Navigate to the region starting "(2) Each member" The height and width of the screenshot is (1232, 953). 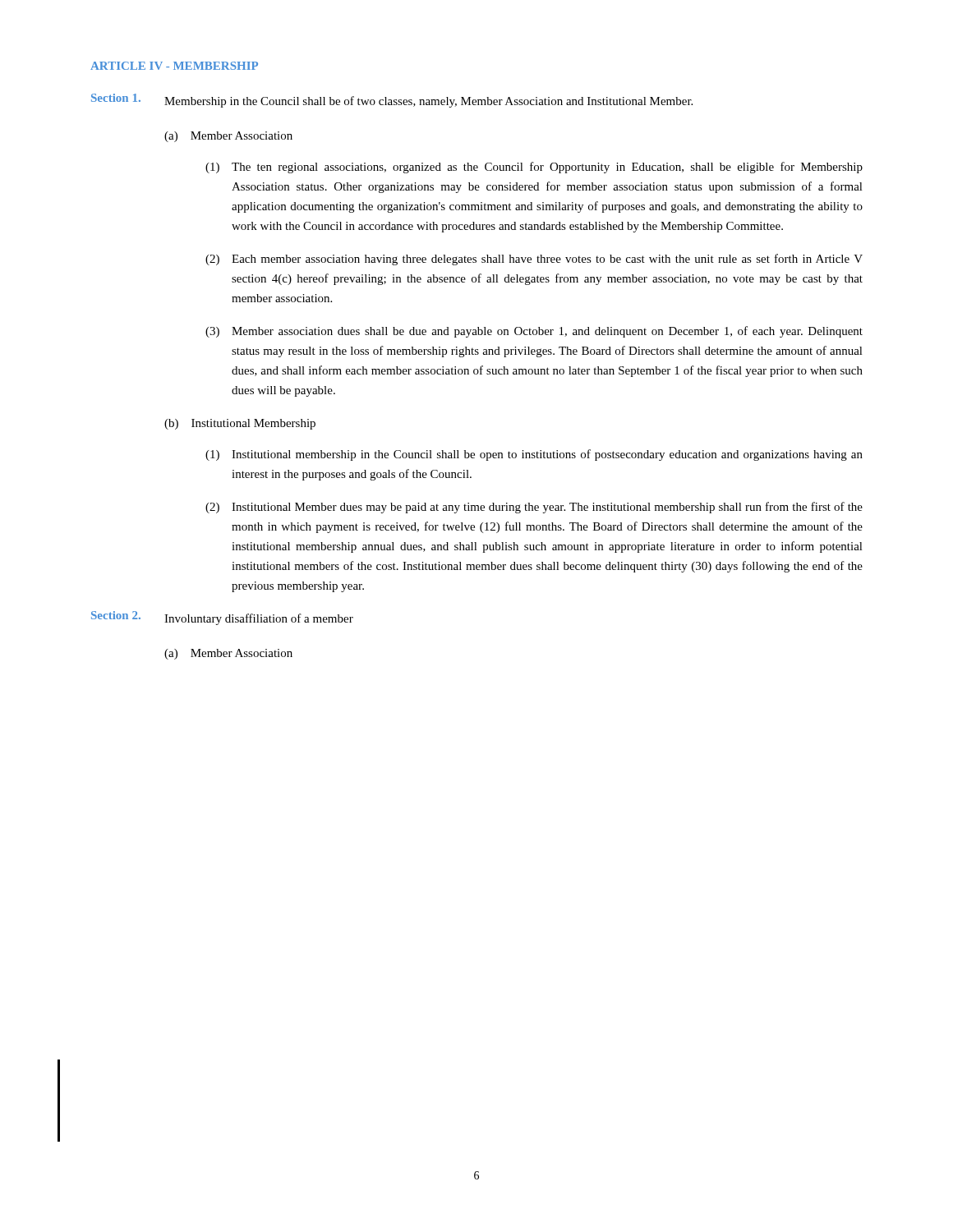[x=534, y=278]
